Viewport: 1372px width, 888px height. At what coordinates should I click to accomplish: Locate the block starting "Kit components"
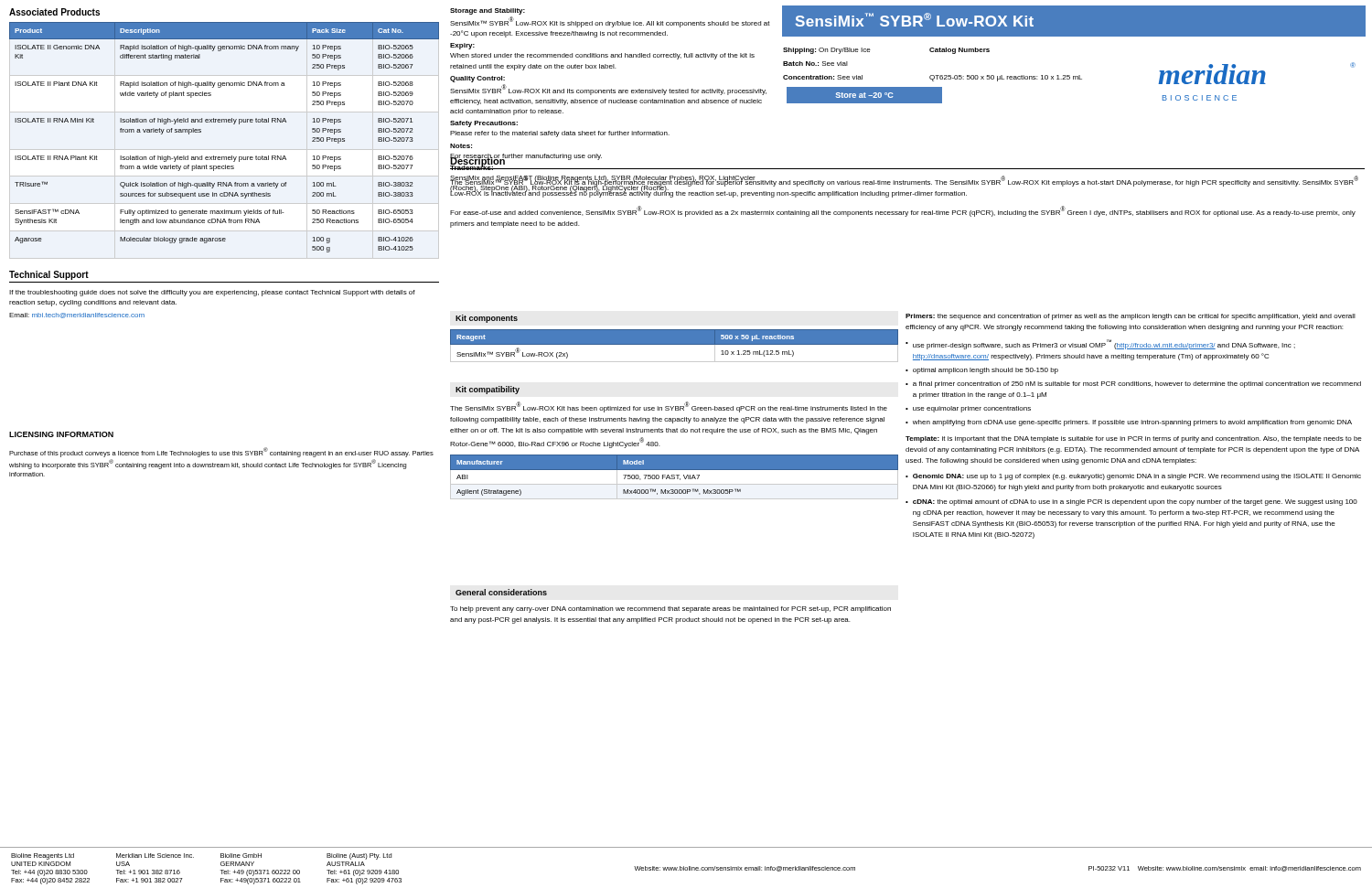pyautogui.click(x=487, y=318)
